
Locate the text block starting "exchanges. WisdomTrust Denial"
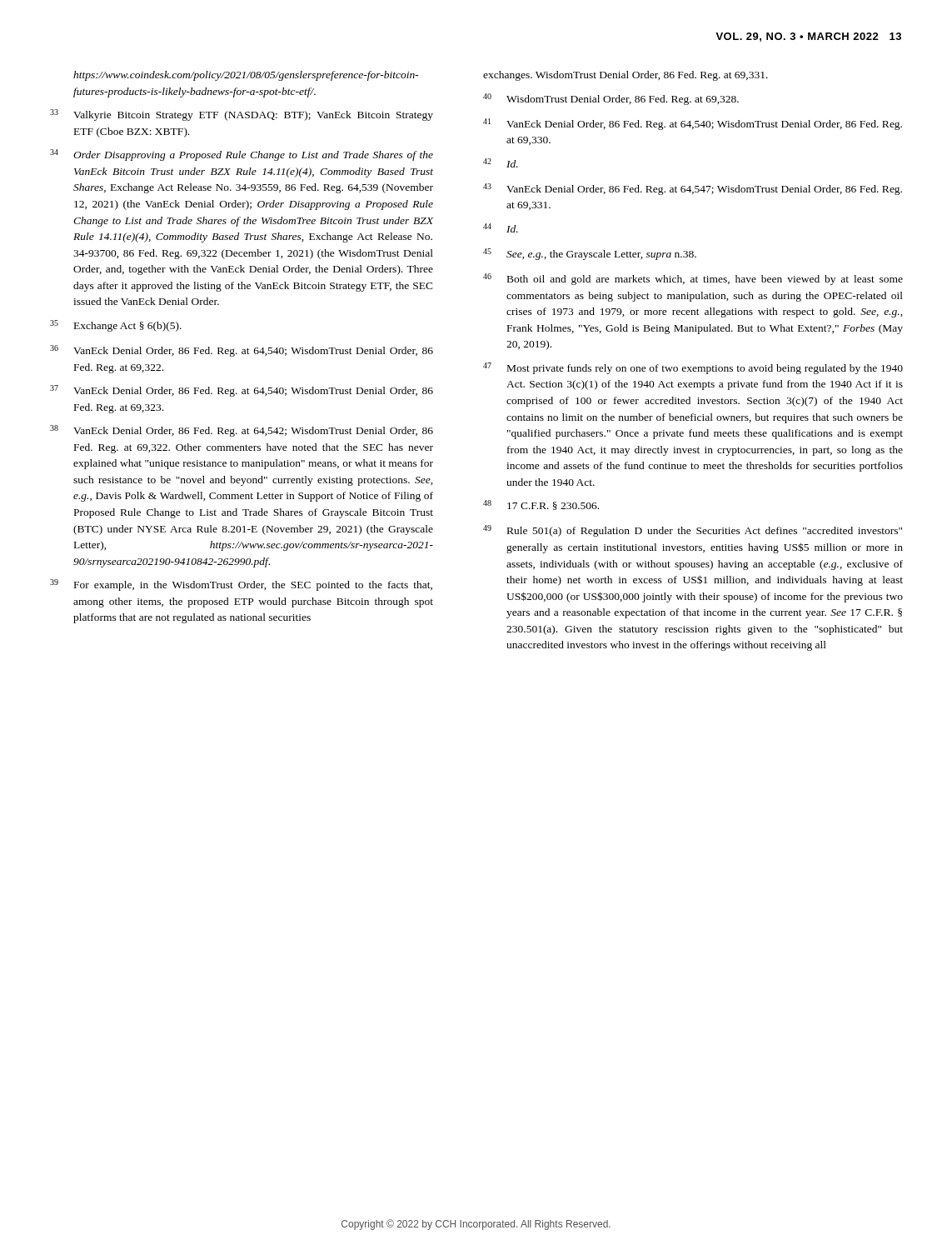coord(626,75)
